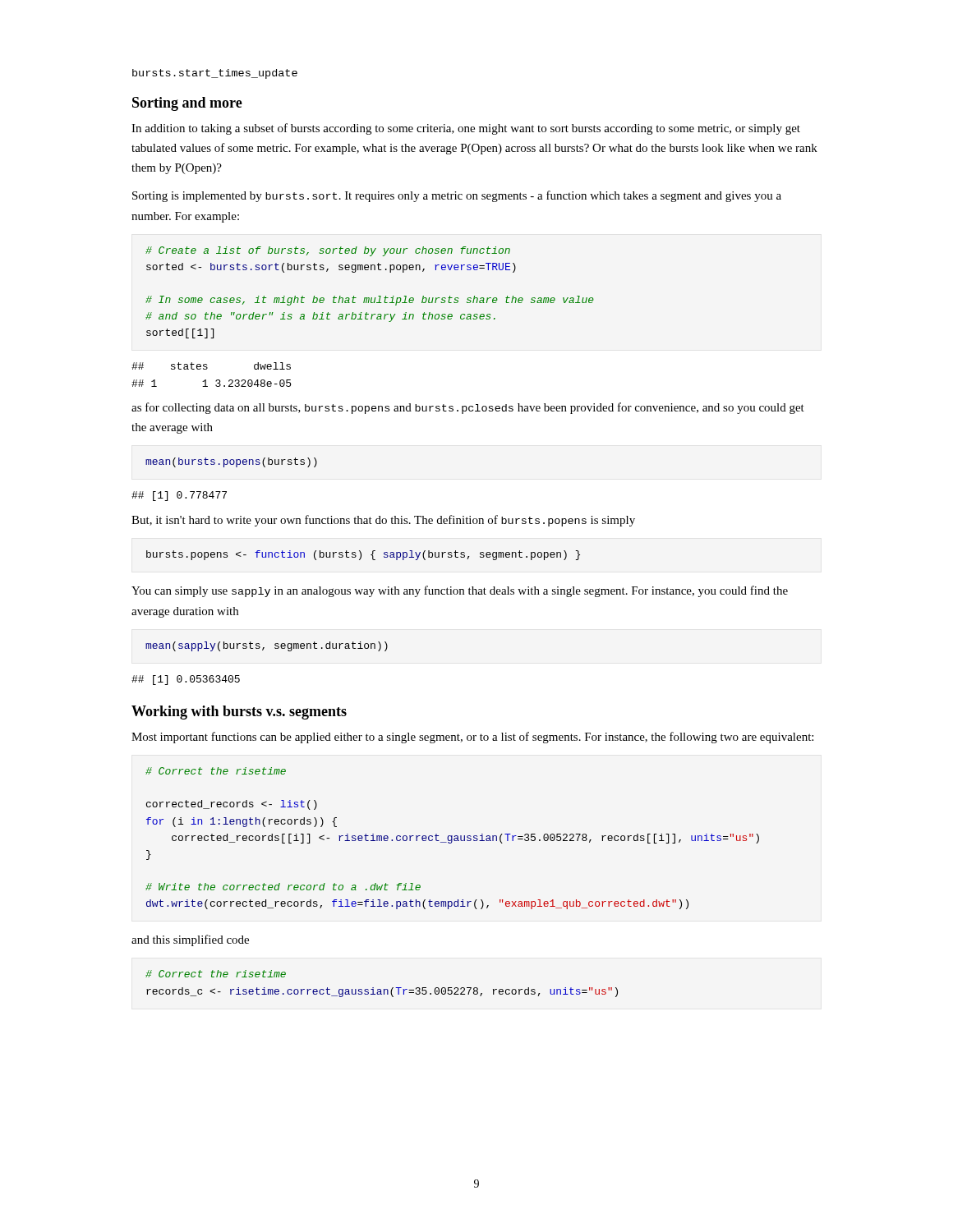Point to the text block starting "In addition to"
This screenshot has width=953, height=1232.
pyautogui.click(x=476, y=148)
